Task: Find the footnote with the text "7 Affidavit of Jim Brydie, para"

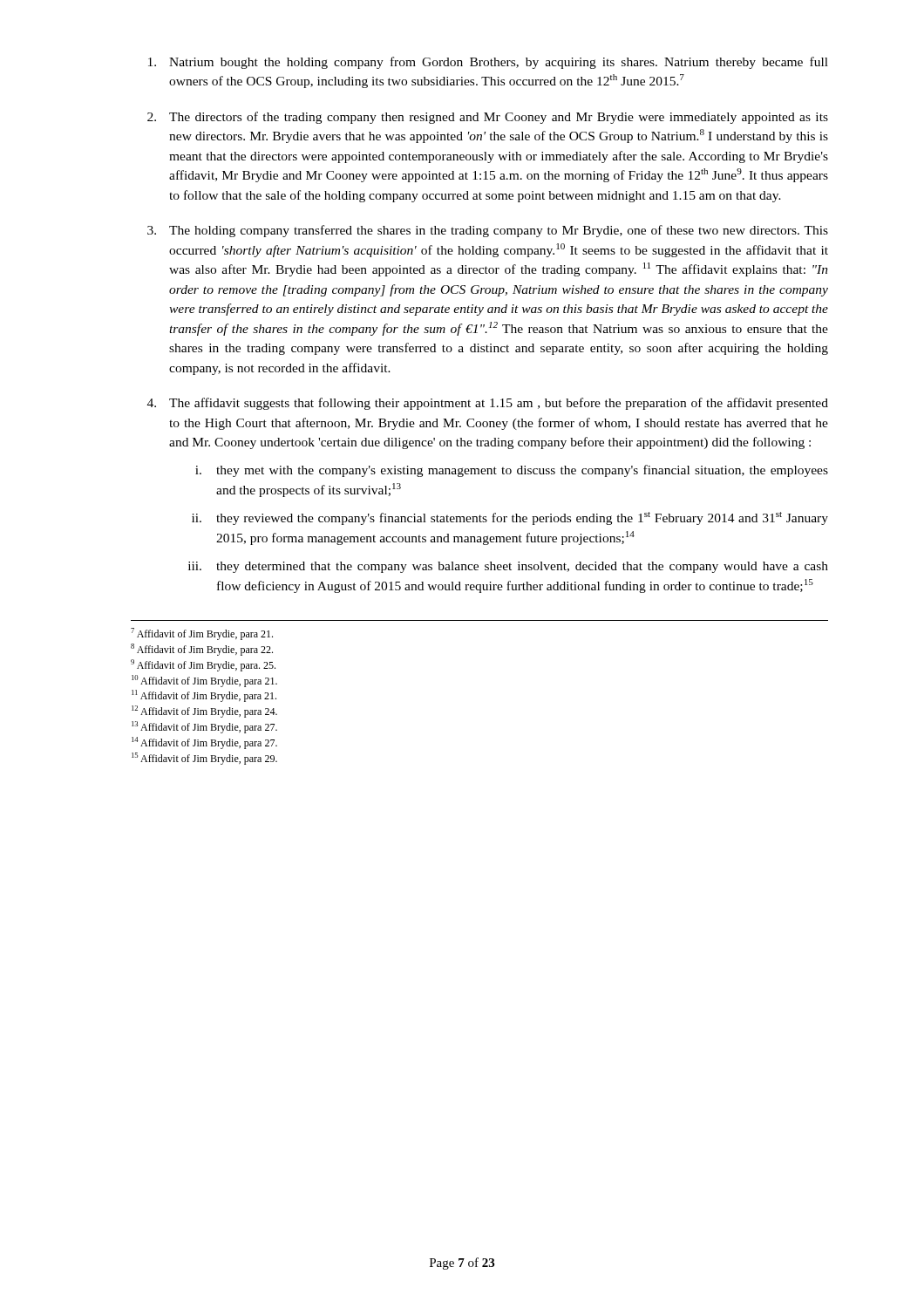Action: (202, 634)
